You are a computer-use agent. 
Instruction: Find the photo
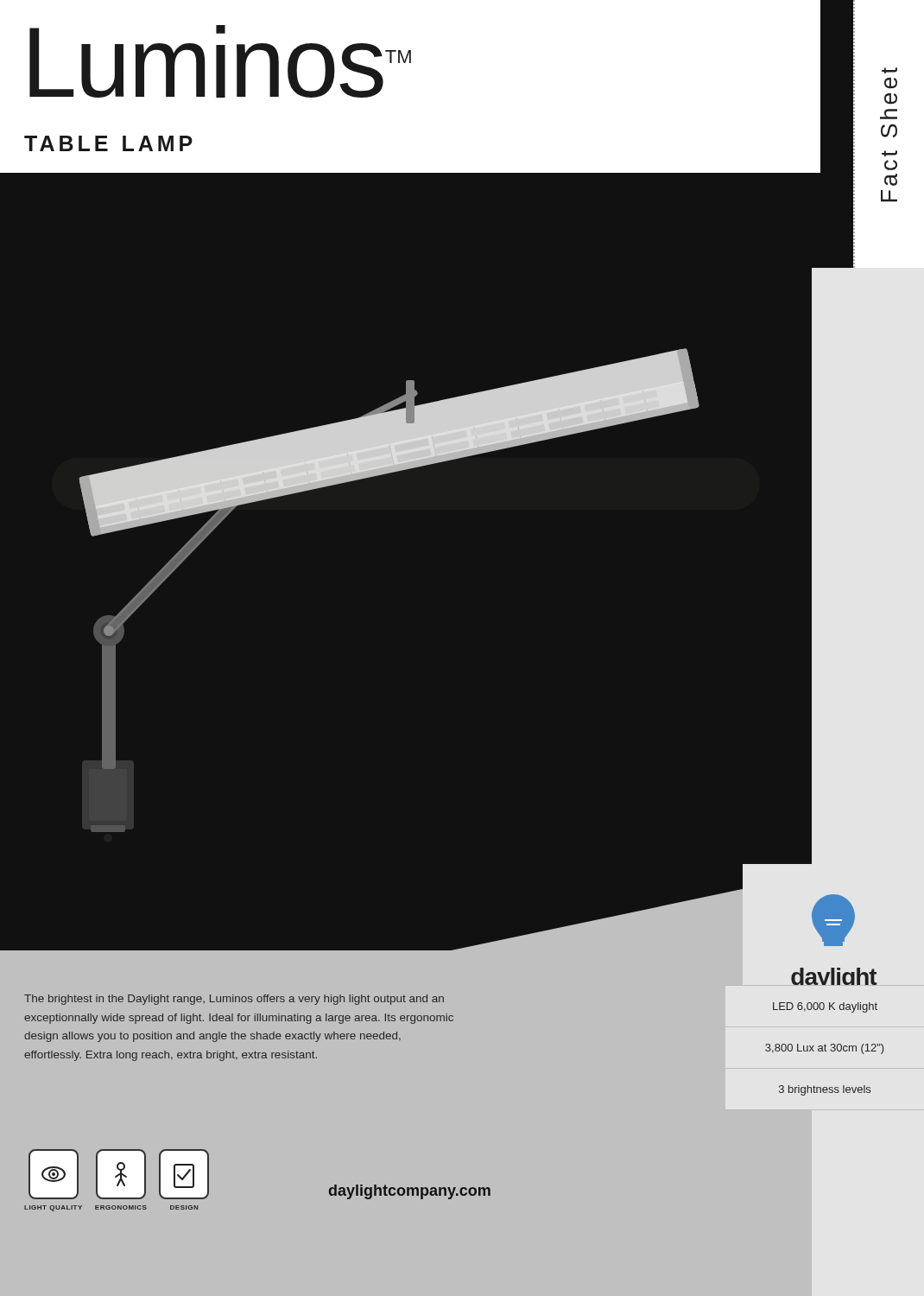[410, 527]
